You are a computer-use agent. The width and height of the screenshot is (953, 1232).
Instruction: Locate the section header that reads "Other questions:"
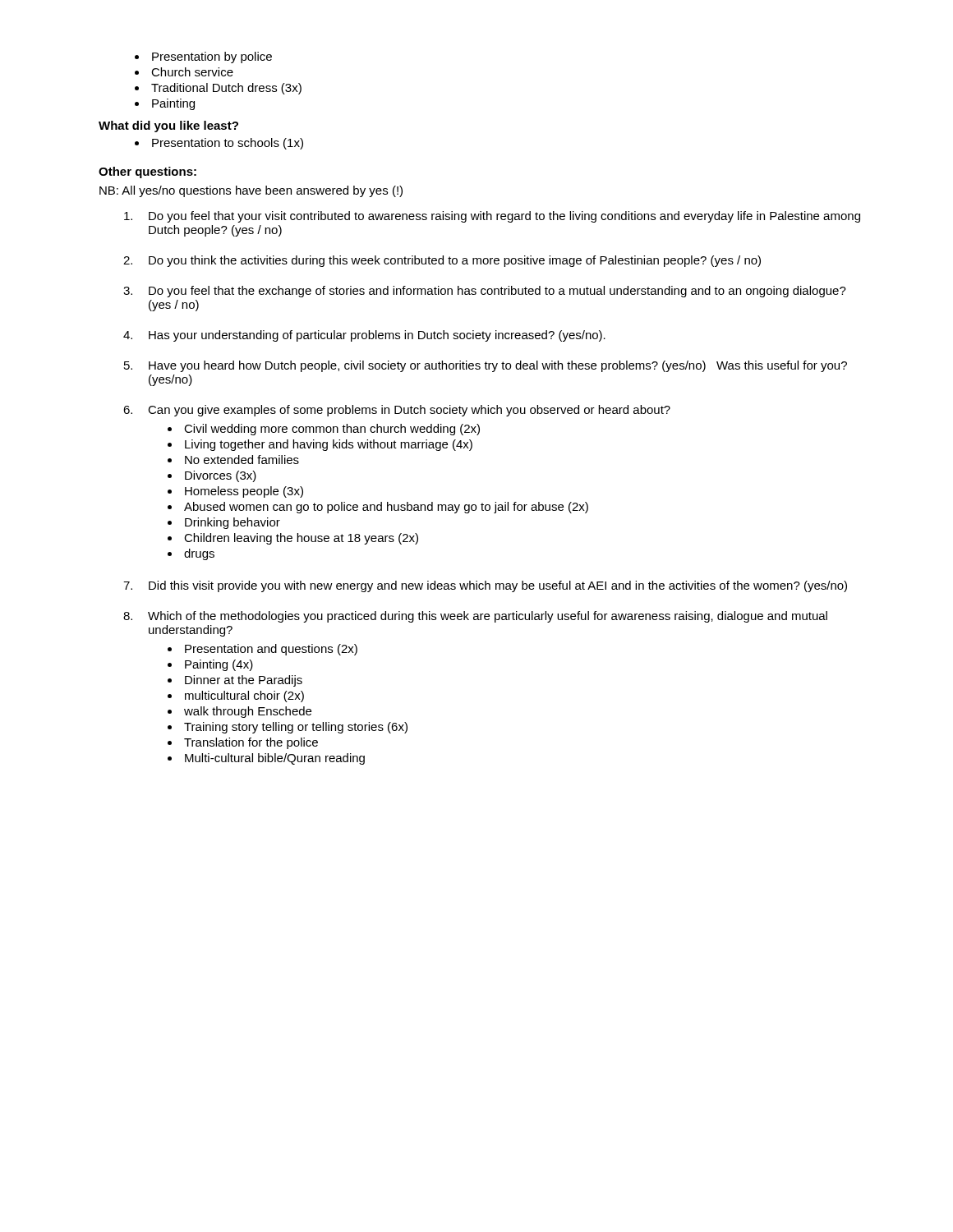click(148, 171)
